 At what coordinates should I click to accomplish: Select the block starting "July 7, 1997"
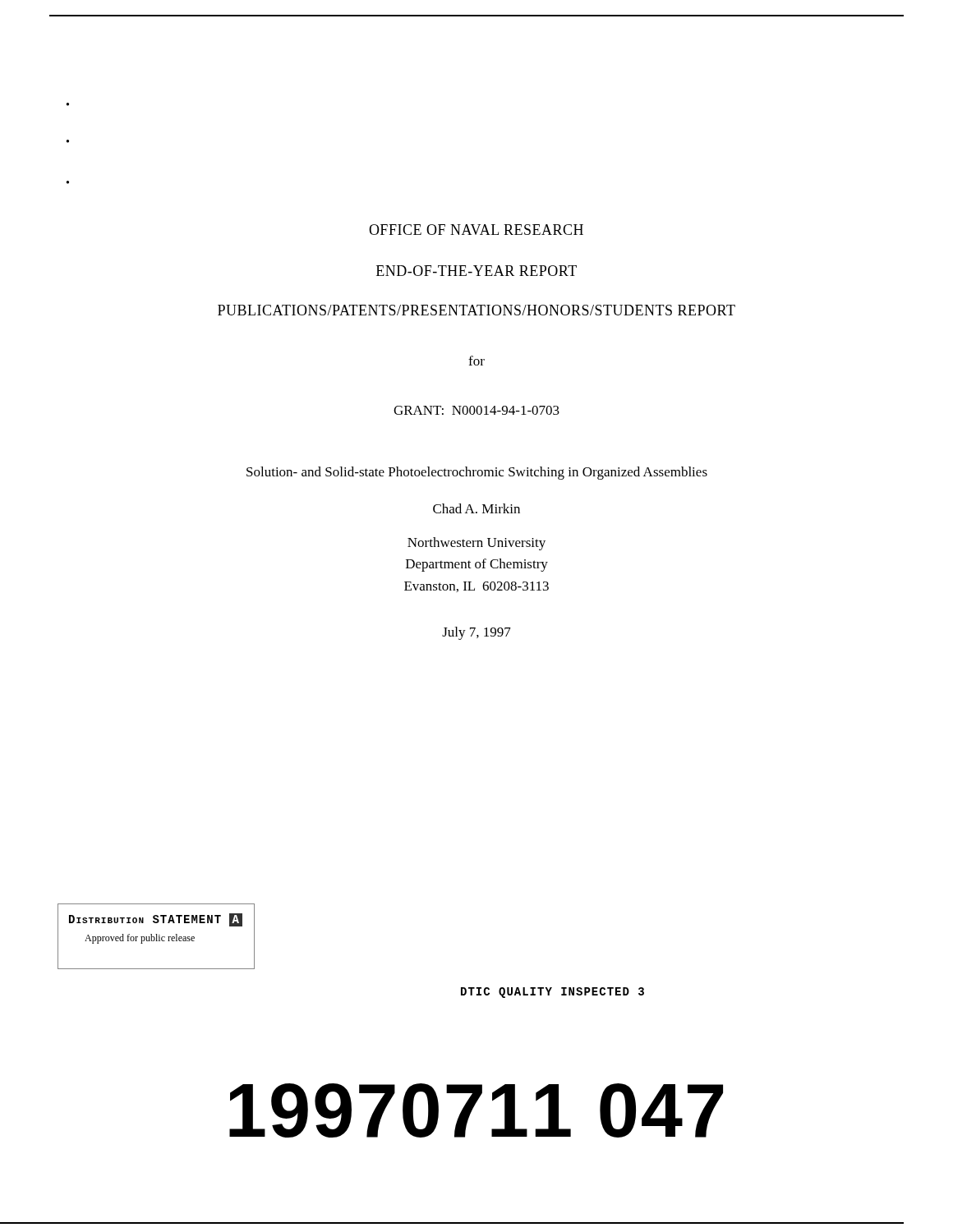476,632
